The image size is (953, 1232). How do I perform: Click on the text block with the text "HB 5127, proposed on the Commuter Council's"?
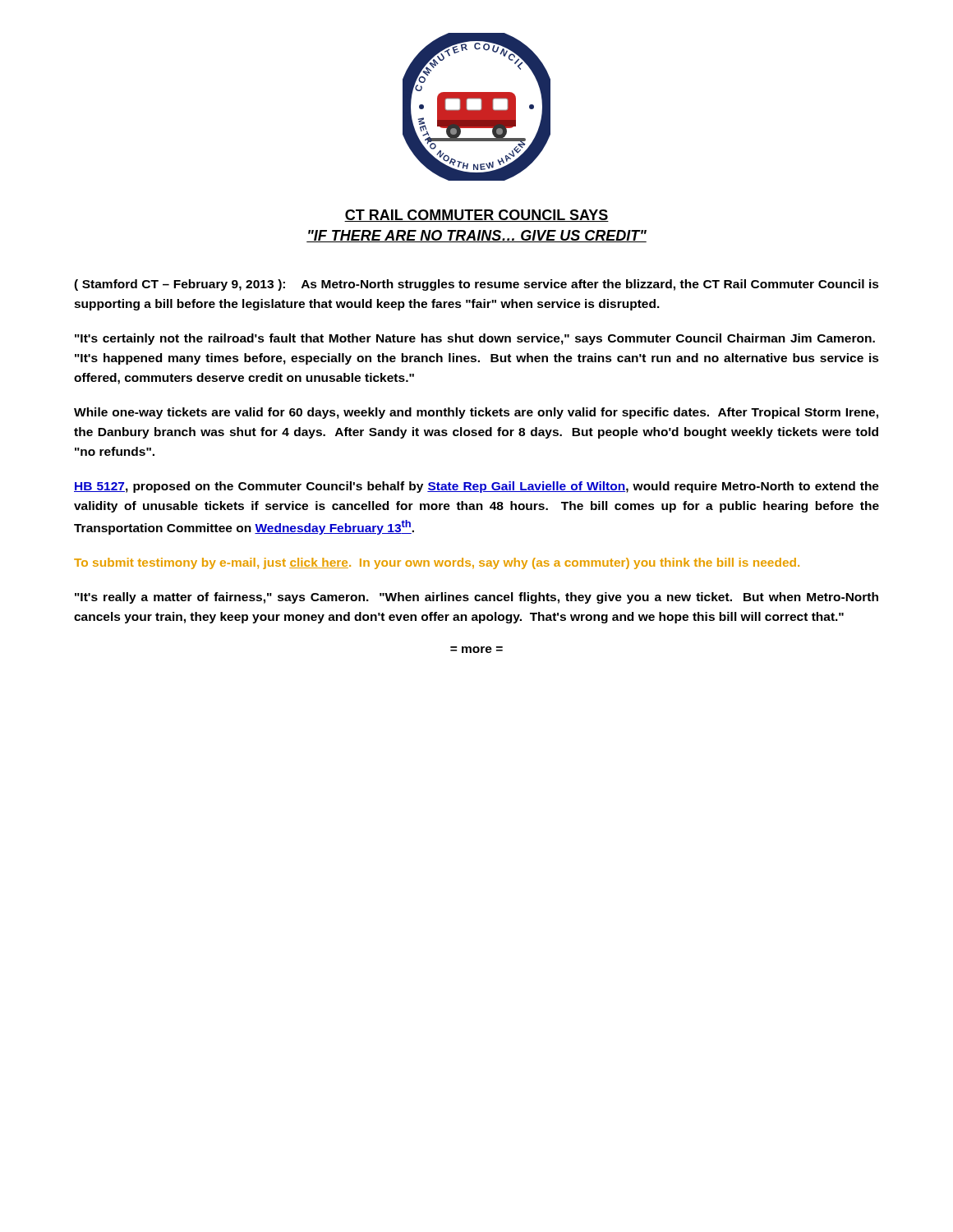[x=476, y=507]
